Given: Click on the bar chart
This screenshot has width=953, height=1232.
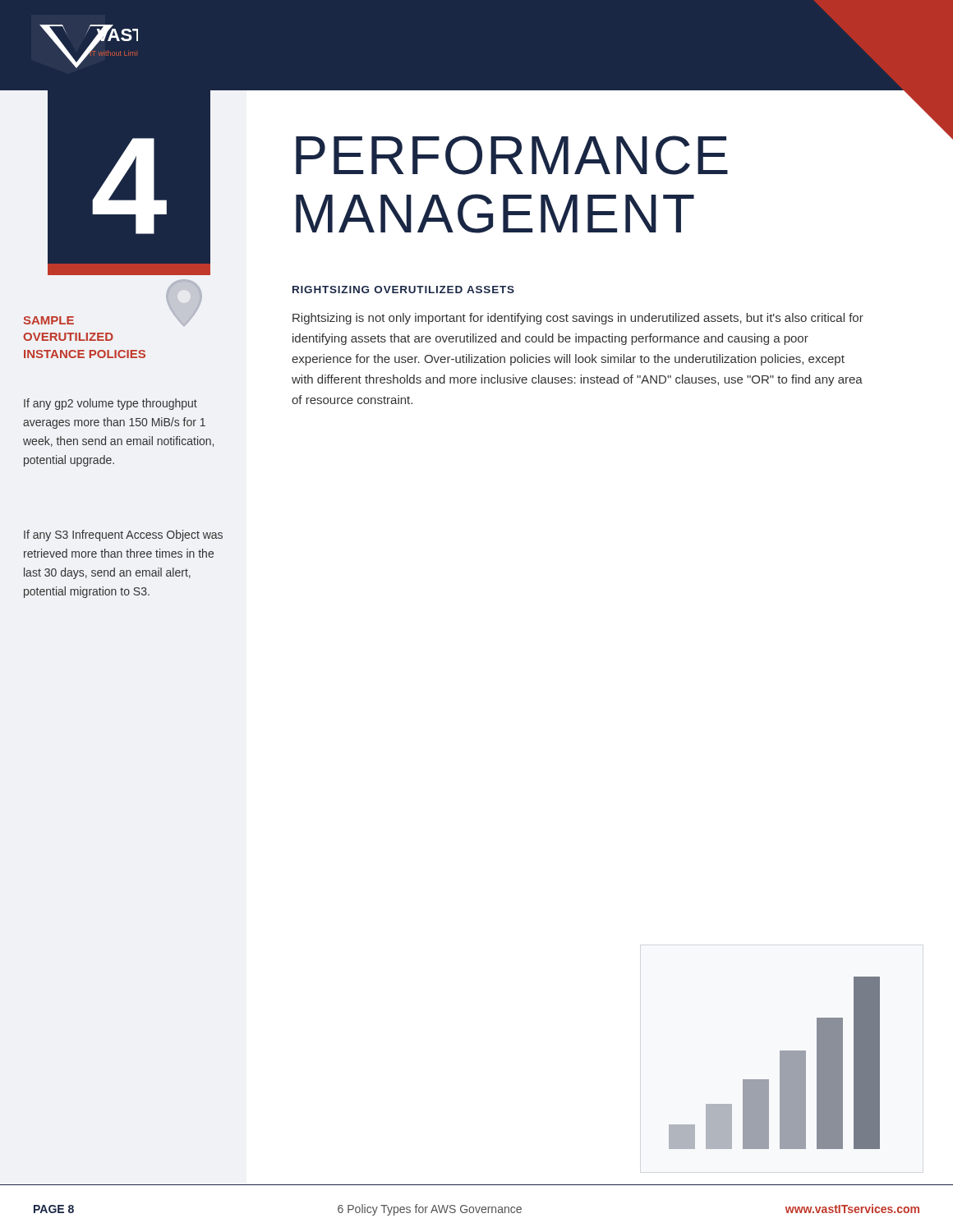Looking at the screenshot, I should click(x=782, y=1059).
